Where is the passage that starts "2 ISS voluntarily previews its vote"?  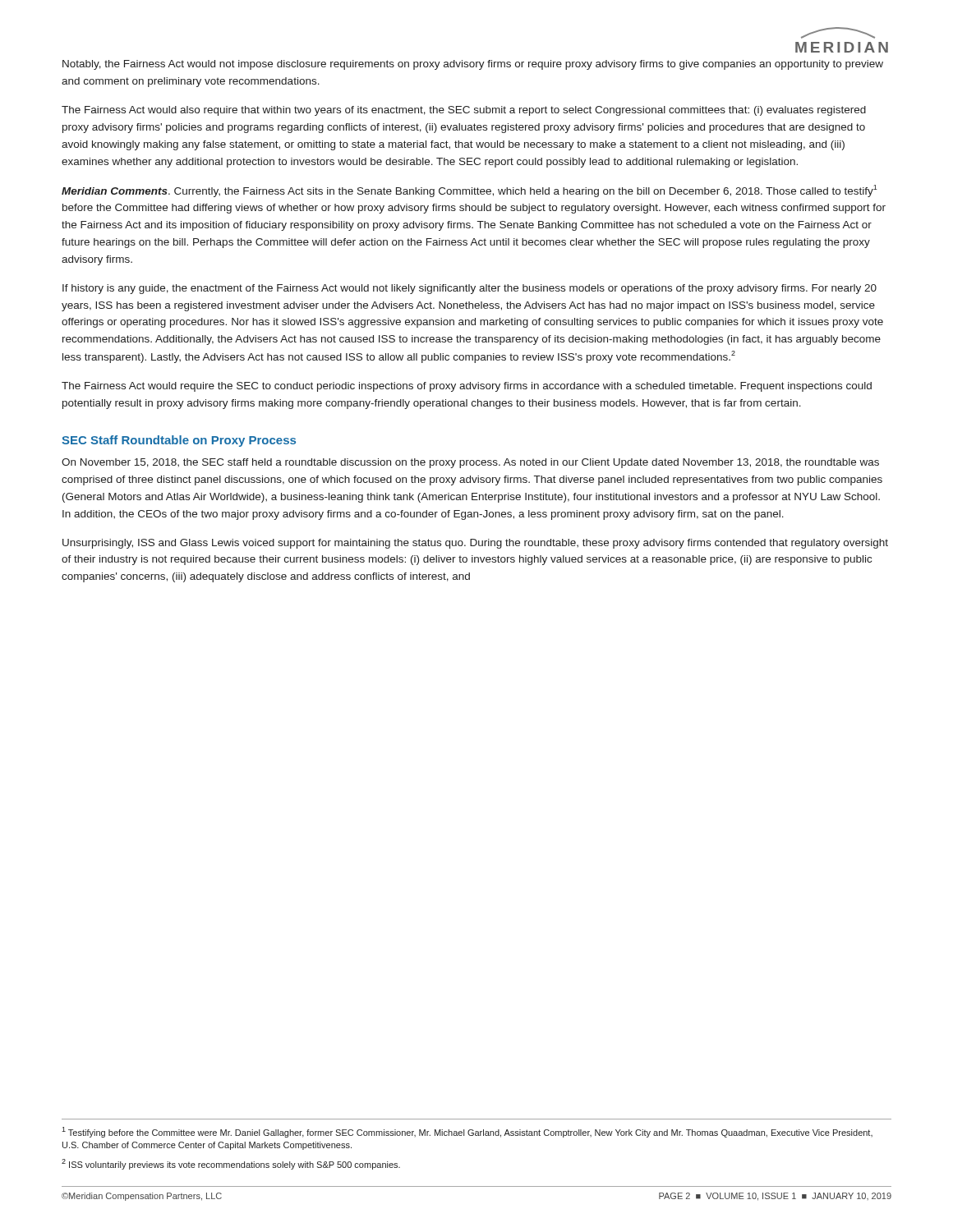[231, 1164]
